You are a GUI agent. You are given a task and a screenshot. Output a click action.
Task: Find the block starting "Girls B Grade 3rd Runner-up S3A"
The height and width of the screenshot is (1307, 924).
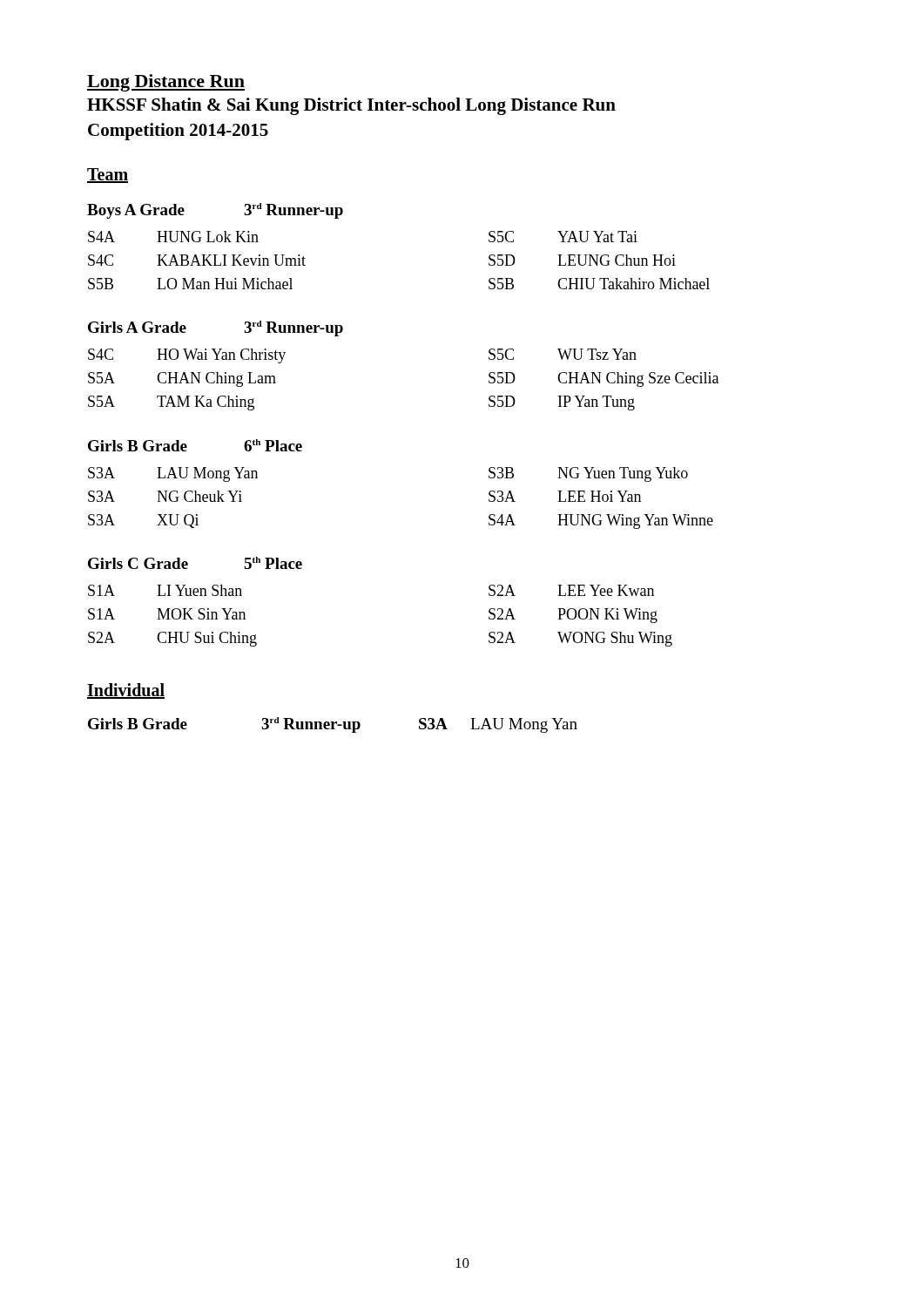(462, 724)
